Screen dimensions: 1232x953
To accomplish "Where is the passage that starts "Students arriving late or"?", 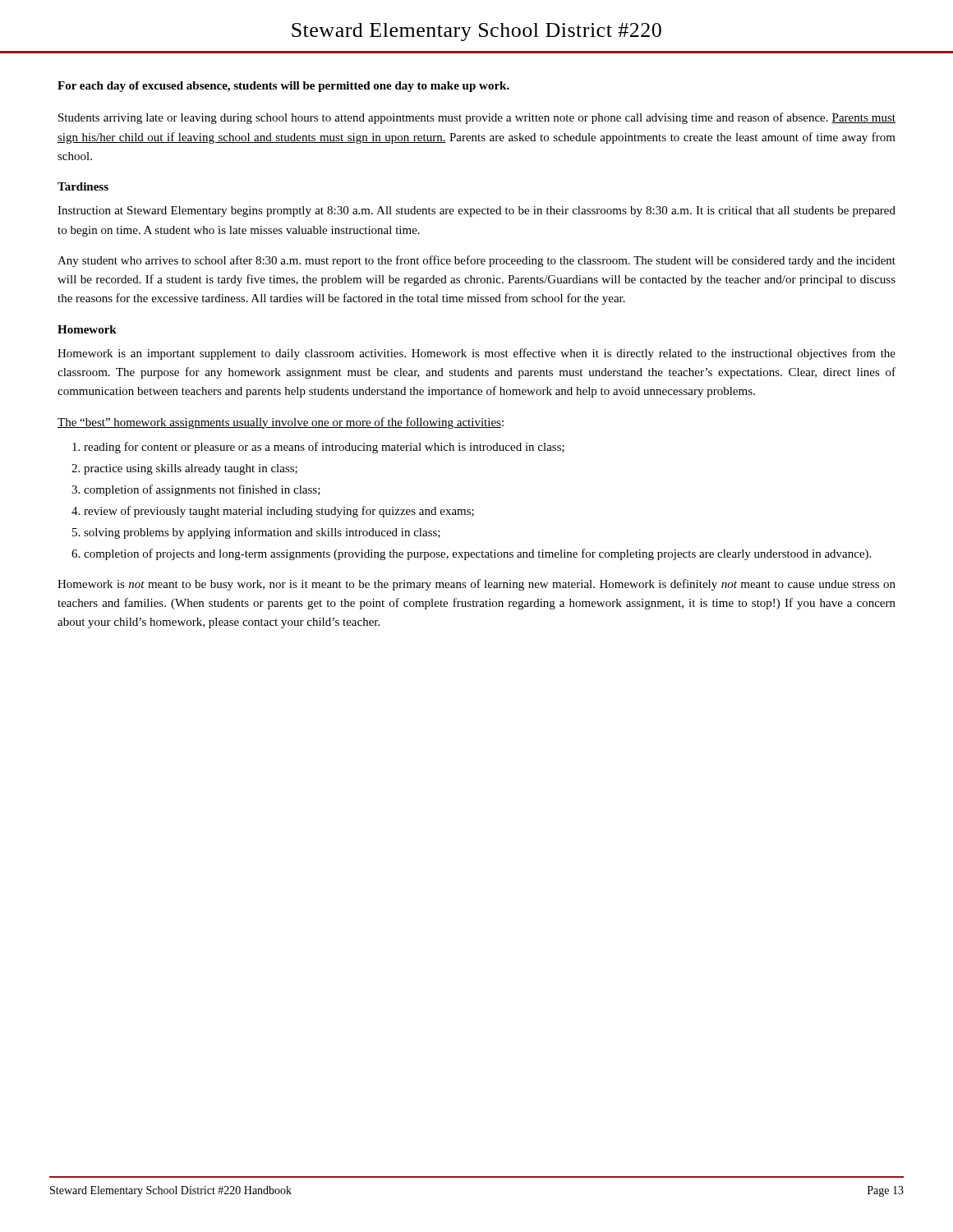I will click(x=476, y=137).
